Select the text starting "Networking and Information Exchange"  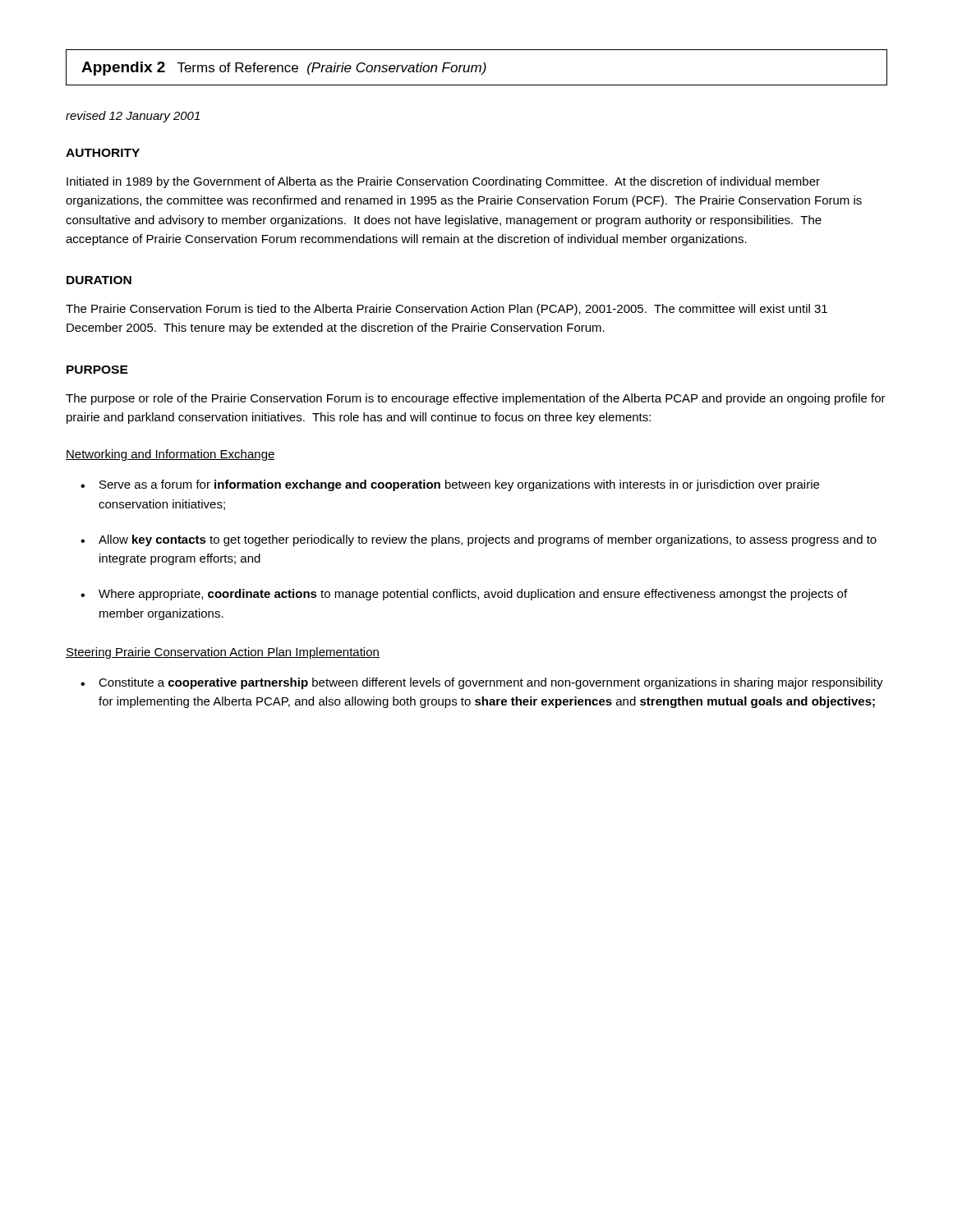click(x=170, y=454)
